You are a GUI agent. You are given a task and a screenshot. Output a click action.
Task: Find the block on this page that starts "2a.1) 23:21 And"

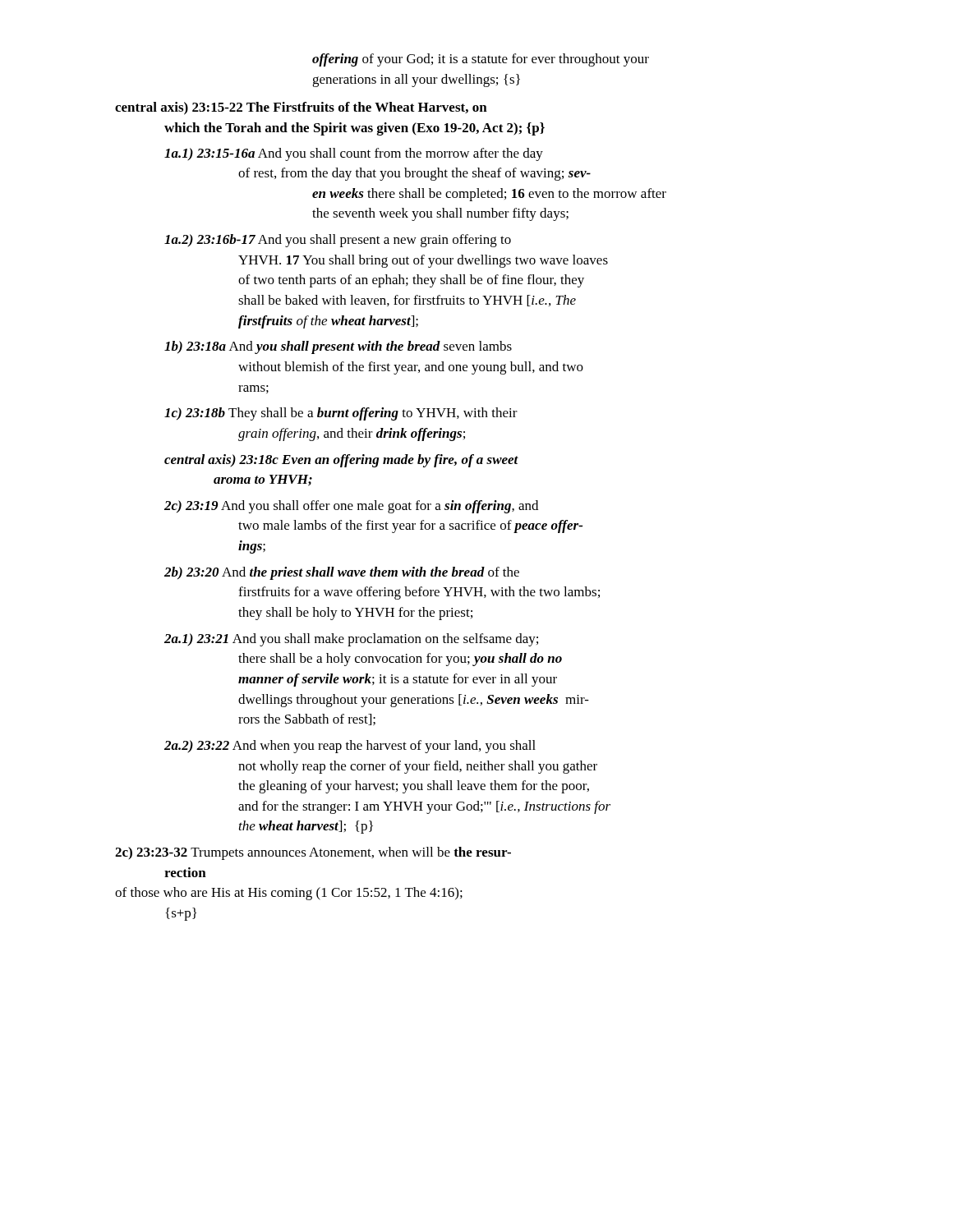point(526,680)
